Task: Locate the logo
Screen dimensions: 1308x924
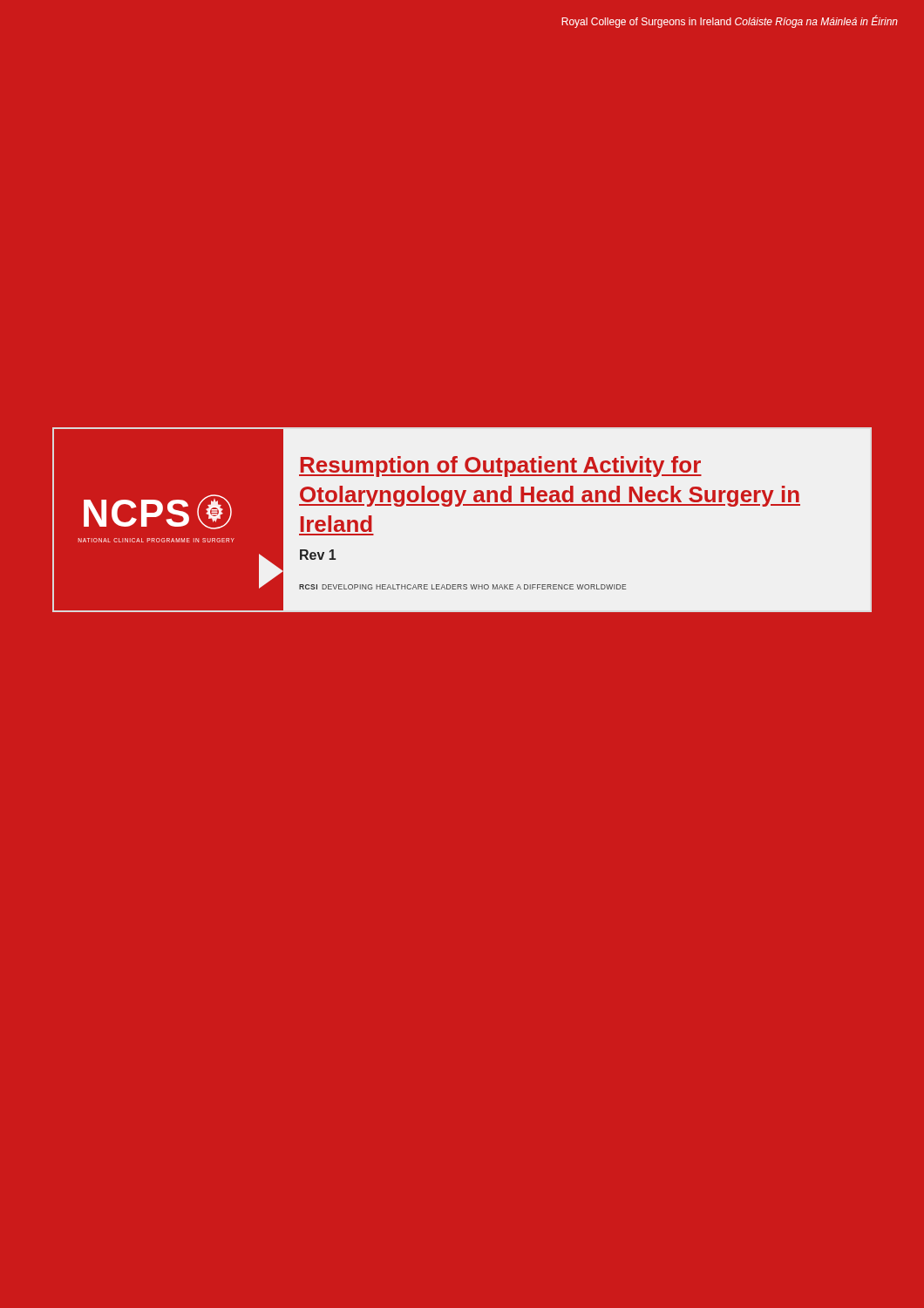Action: 156,520
